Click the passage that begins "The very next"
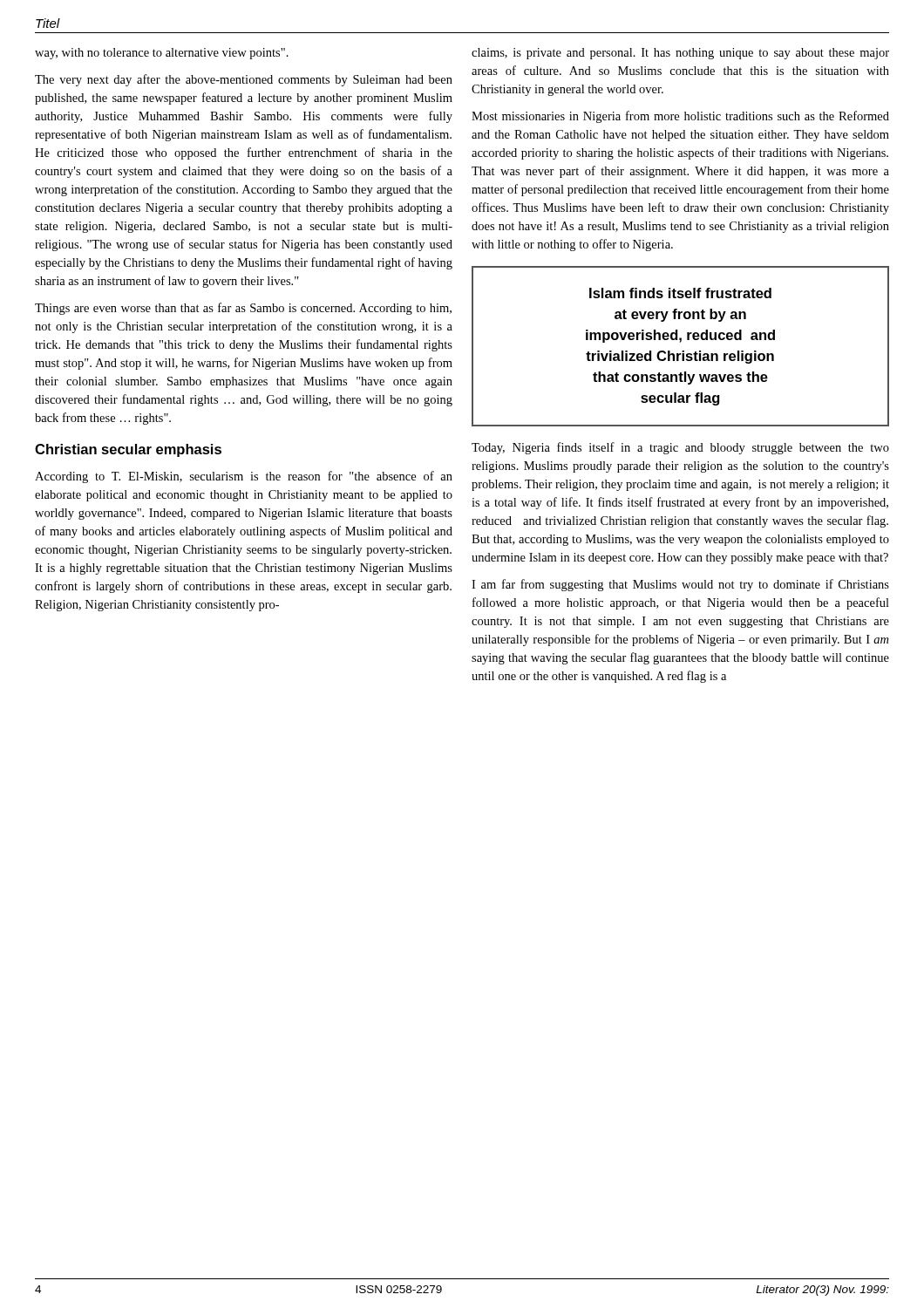 [244, 181]
